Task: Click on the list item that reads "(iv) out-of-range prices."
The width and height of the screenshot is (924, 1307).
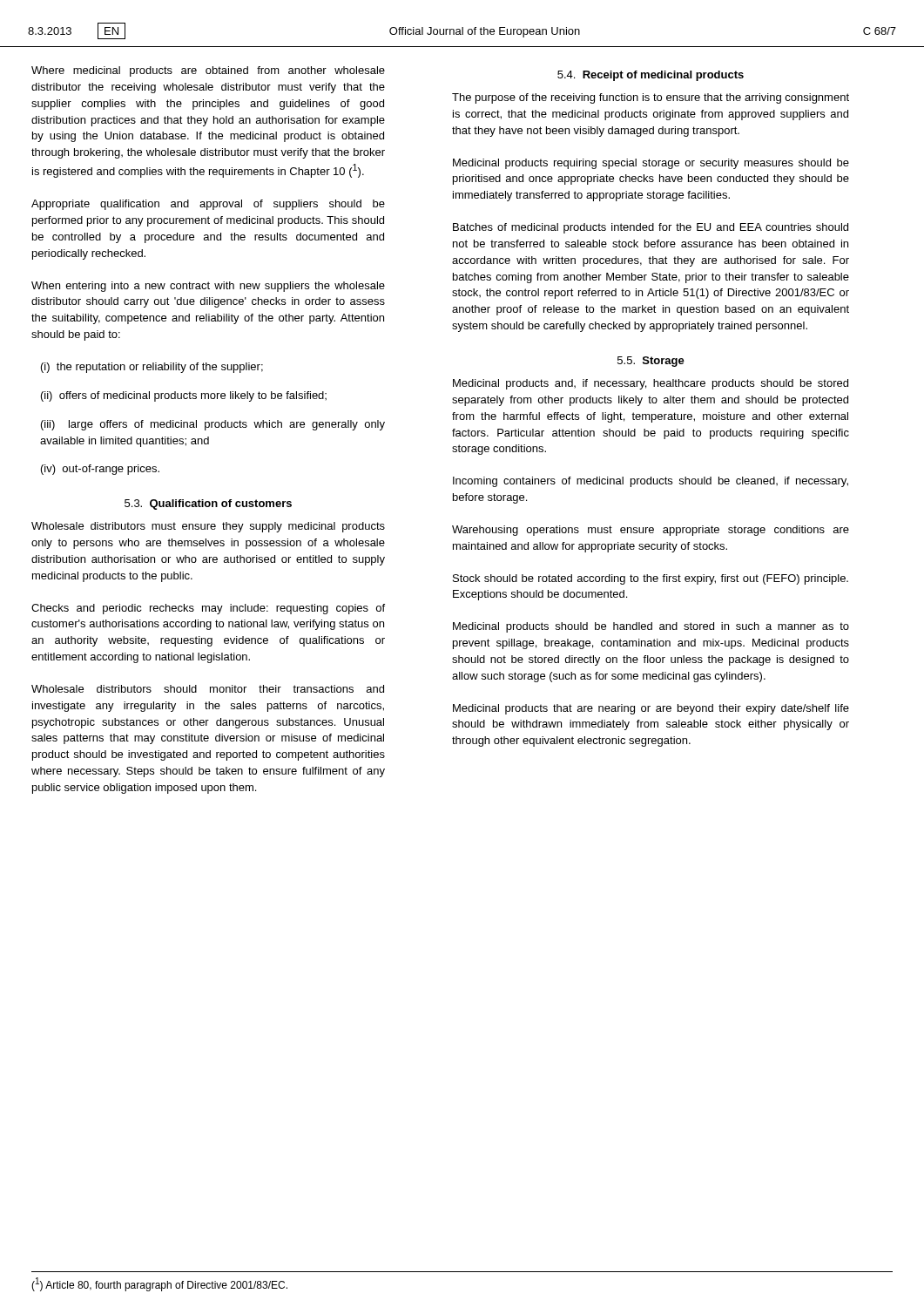Action: tap(100, 469)
